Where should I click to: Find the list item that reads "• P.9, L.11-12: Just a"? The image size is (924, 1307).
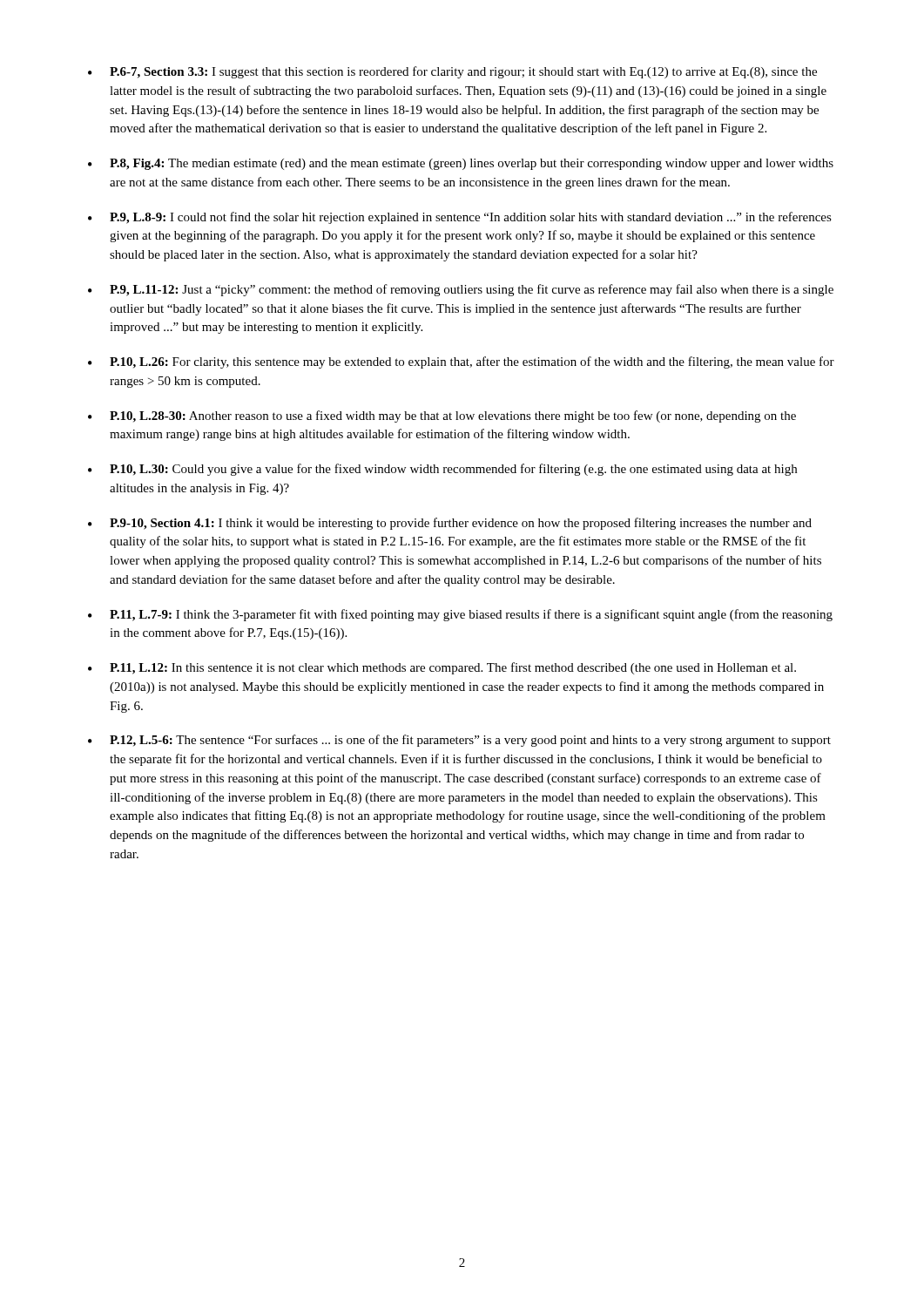[462, 309]
